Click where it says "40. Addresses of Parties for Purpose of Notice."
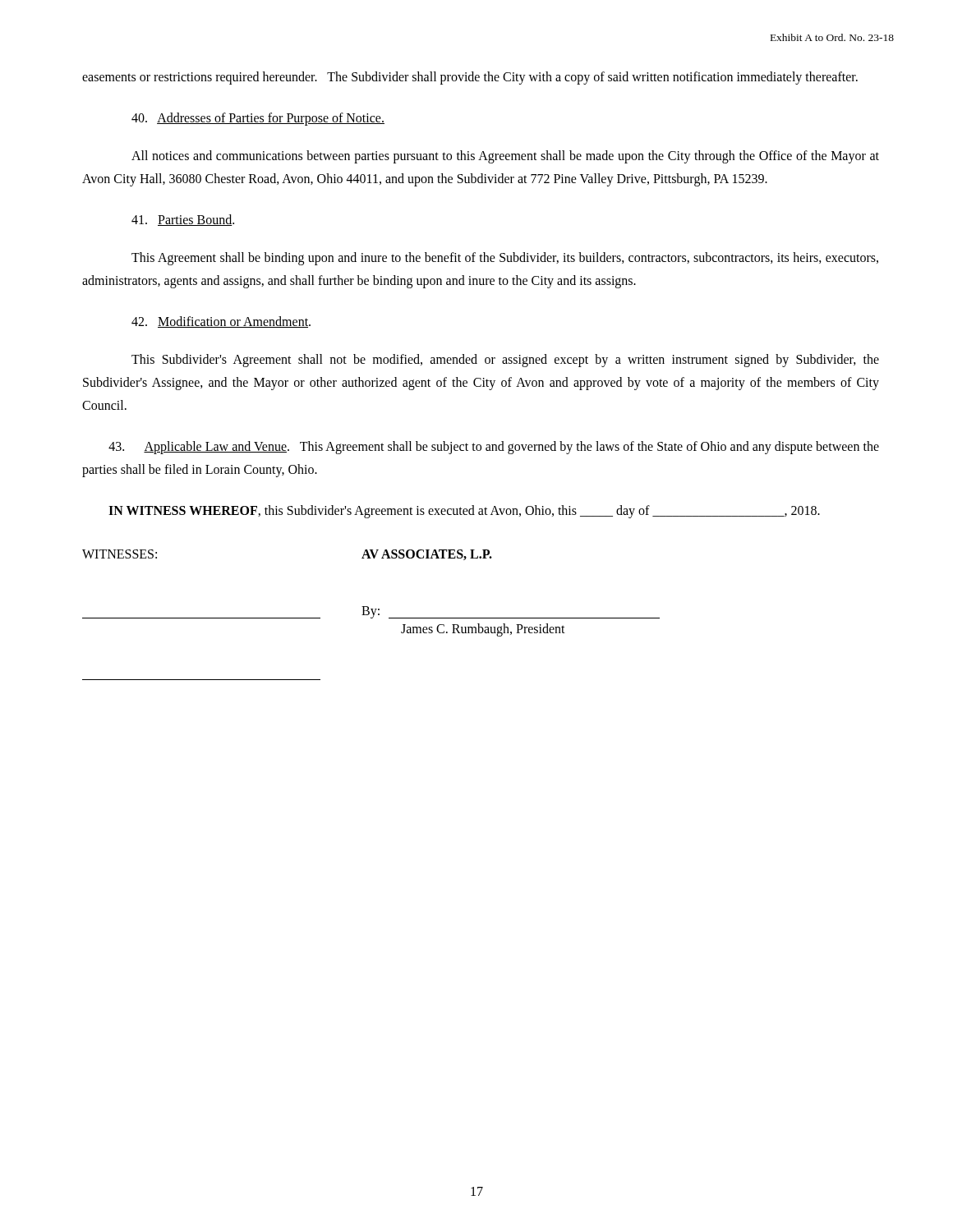This screenshot has height=1232, width=953. [258, 118]
